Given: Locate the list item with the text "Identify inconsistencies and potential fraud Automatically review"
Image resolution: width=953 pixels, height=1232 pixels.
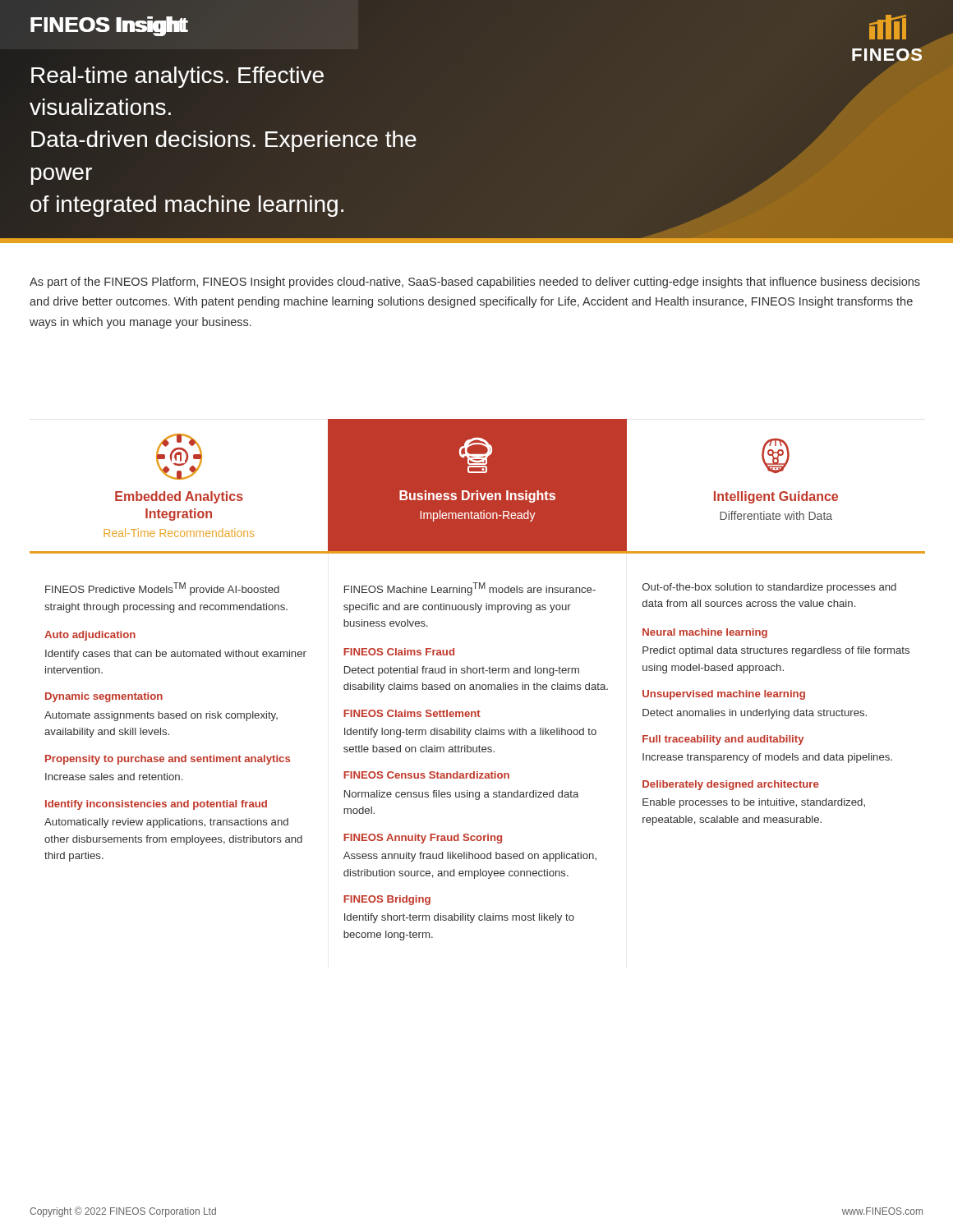Looking at the screenshot, I should tap(179, 830).
